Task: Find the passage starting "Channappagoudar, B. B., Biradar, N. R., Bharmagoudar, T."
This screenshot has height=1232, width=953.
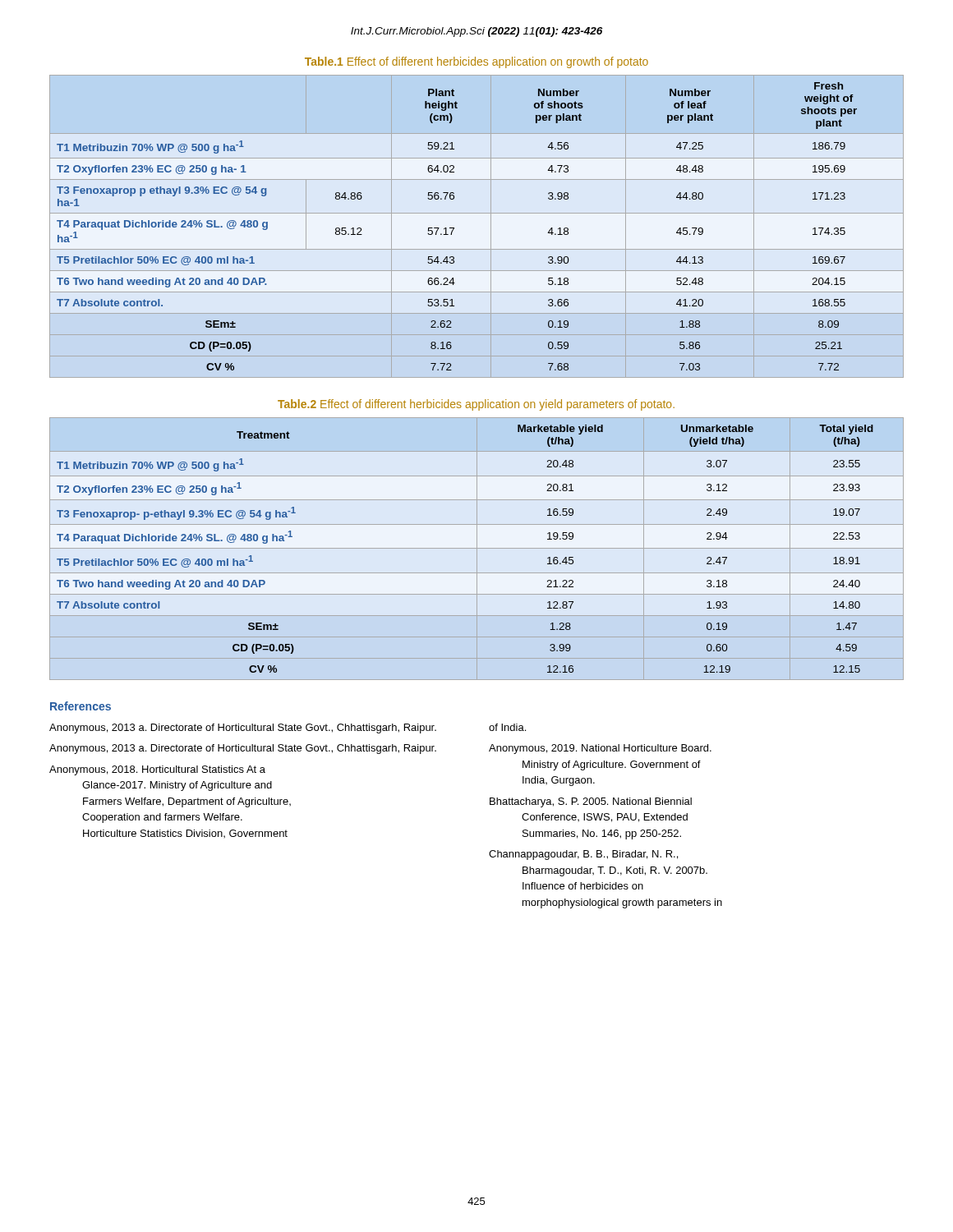Action: [x=606, y=879]
